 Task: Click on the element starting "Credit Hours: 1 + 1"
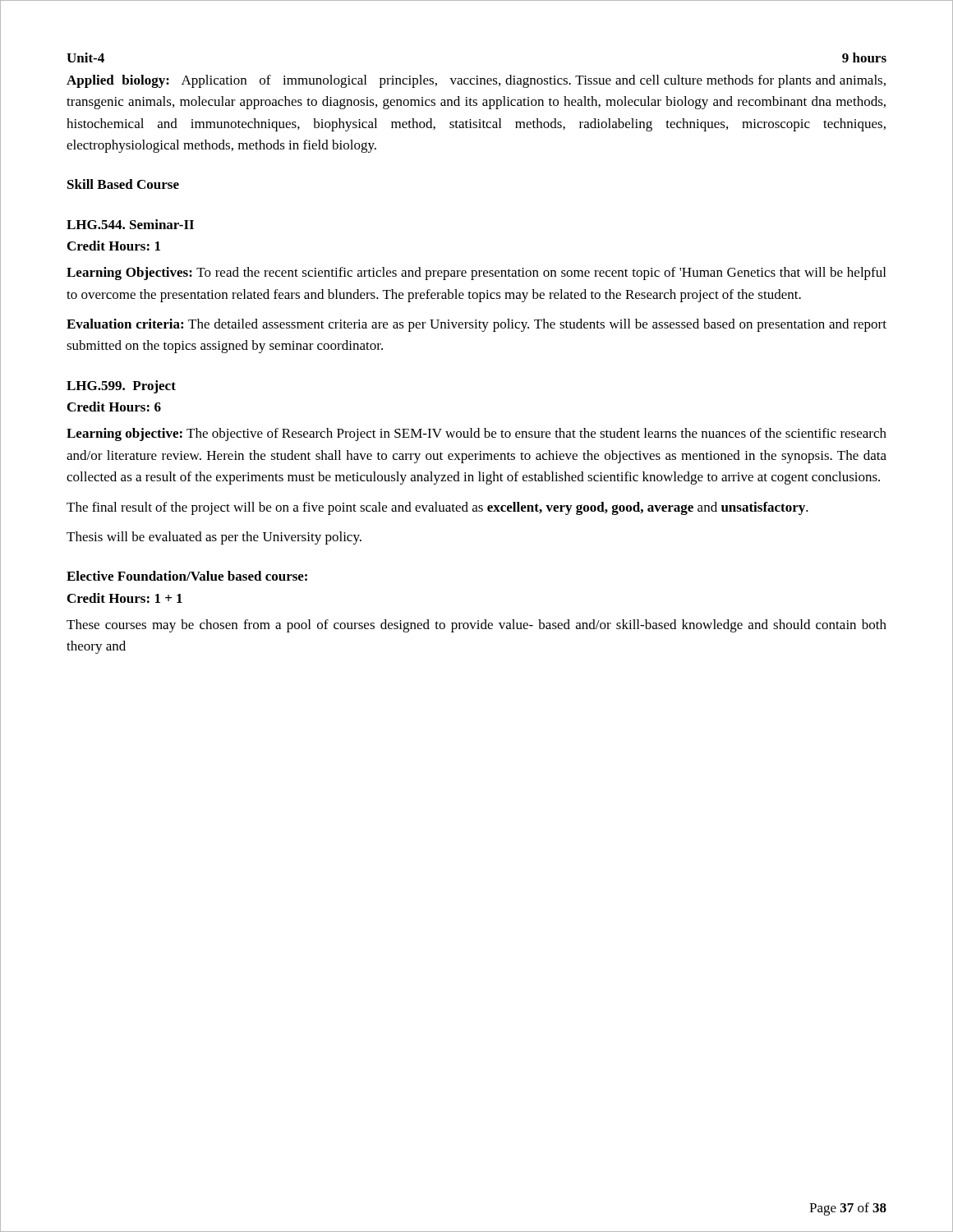tap(125, 598)
